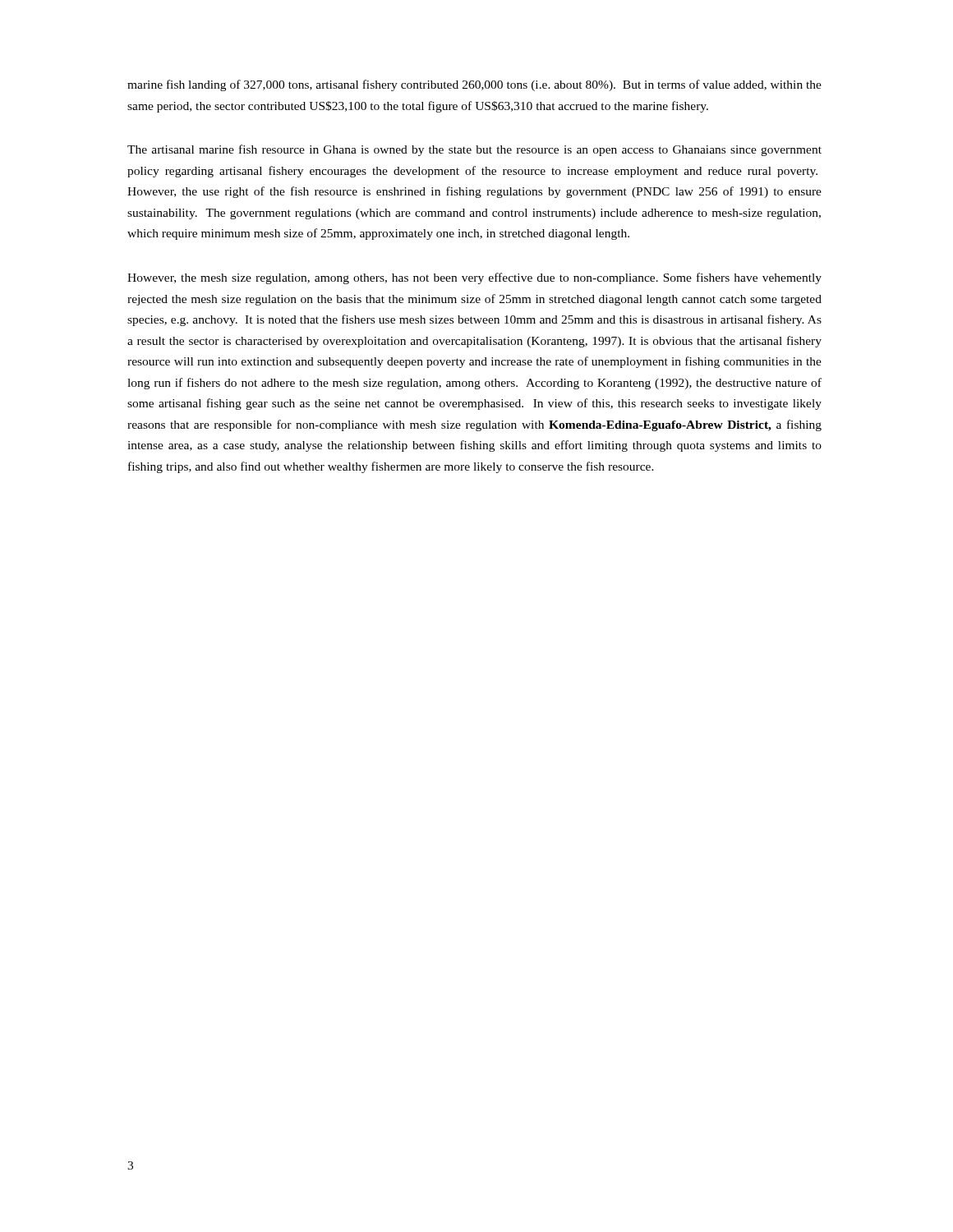This screenshot has height=1232, width=953.
Task: Click on the text block containing "The artisanal marine fish resource"
Action: coord(474,191)
